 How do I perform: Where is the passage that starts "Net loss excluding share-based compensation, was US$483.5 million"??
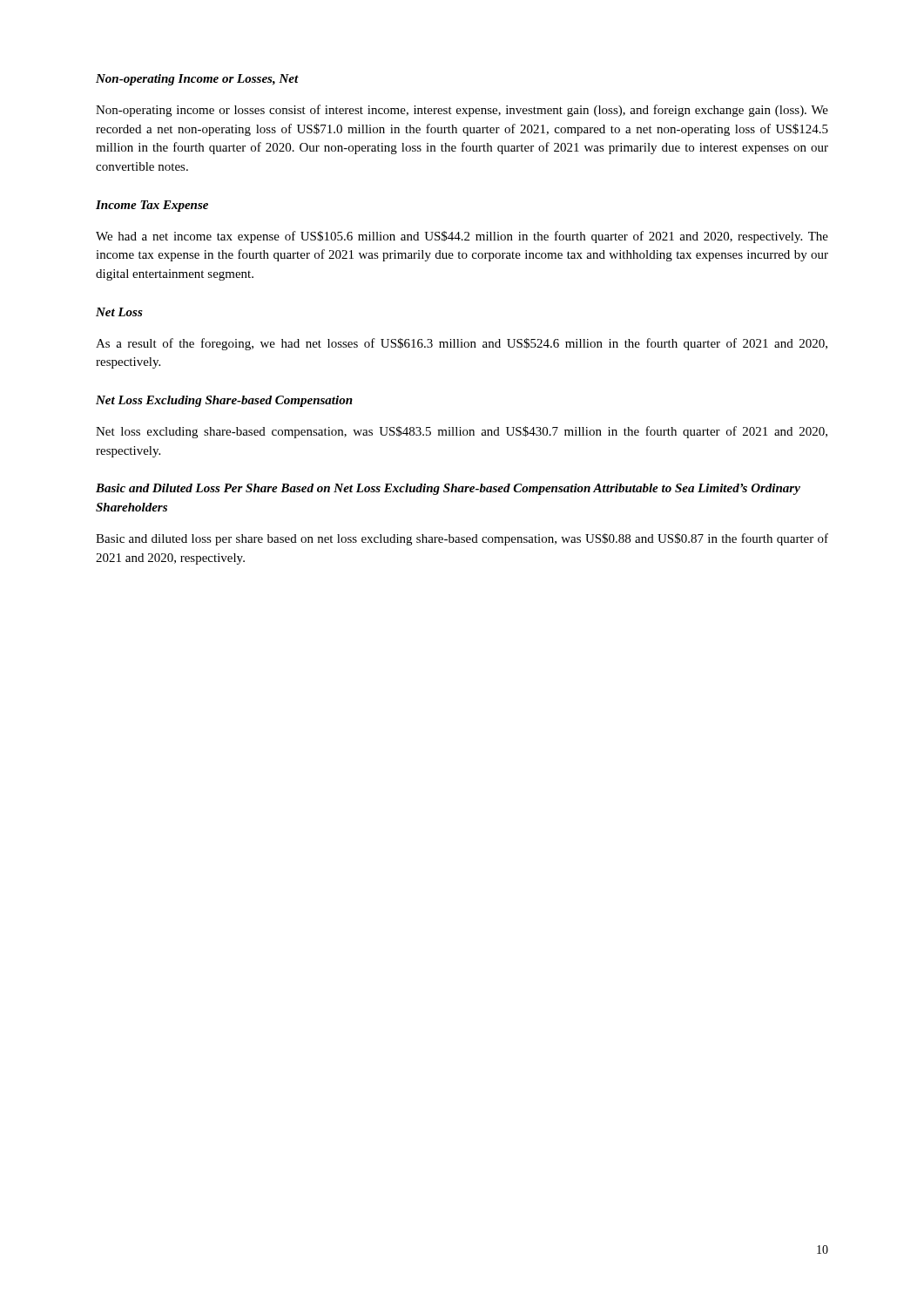462,441
